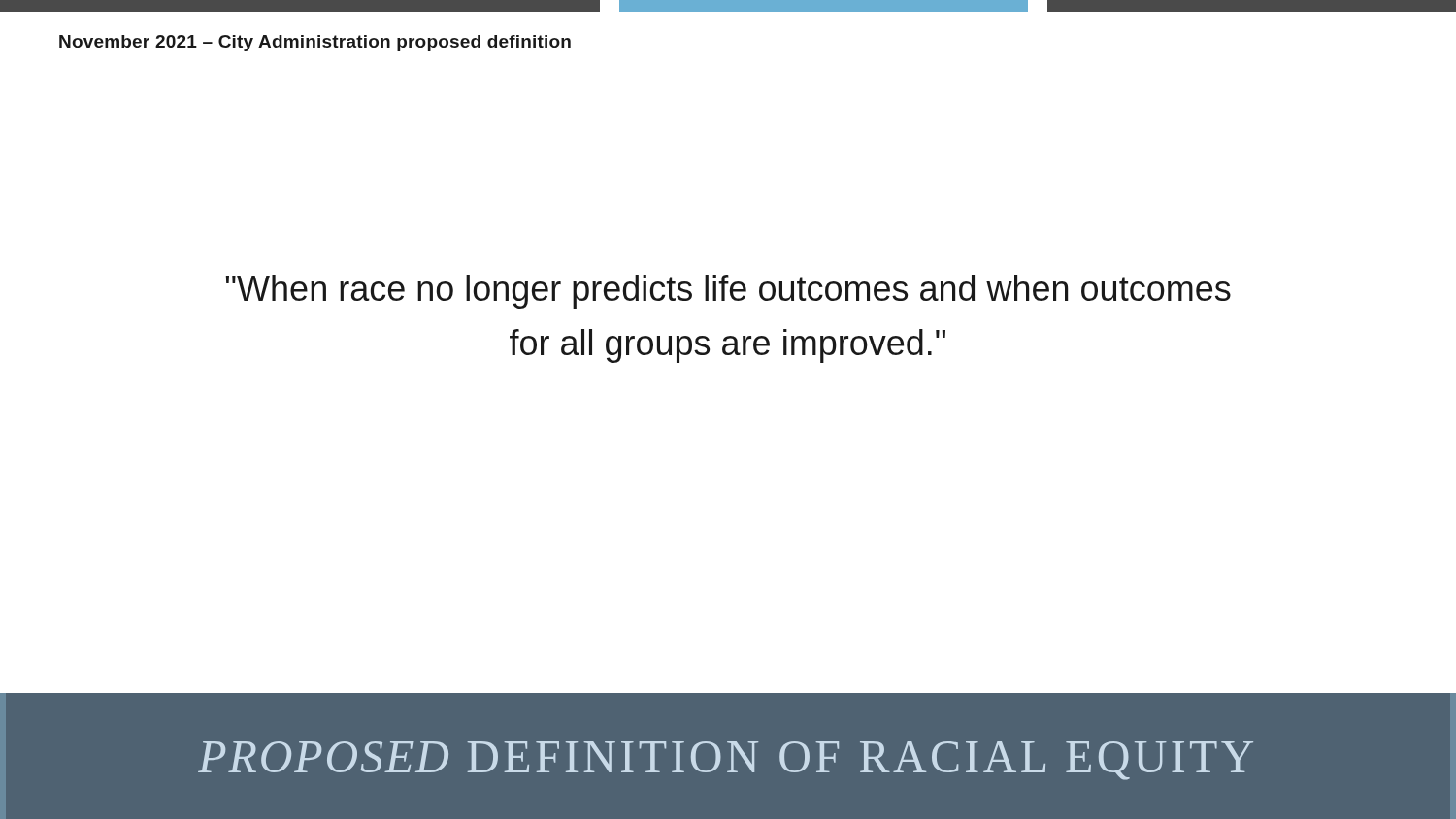Point to the block starting ""When race no"

[728, 316]
